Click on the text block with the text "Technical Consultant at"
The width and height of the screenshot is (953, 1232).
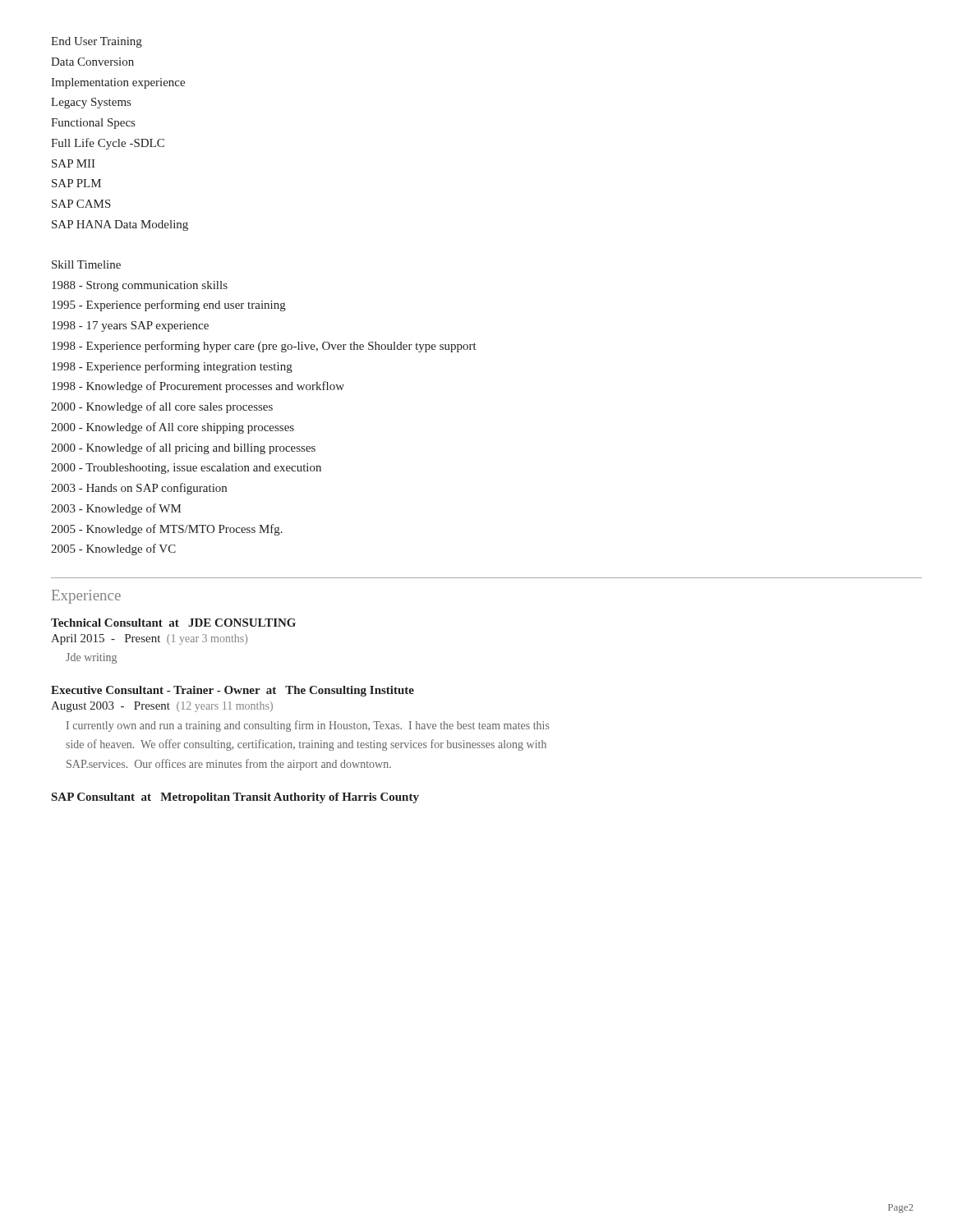[174, 623]
